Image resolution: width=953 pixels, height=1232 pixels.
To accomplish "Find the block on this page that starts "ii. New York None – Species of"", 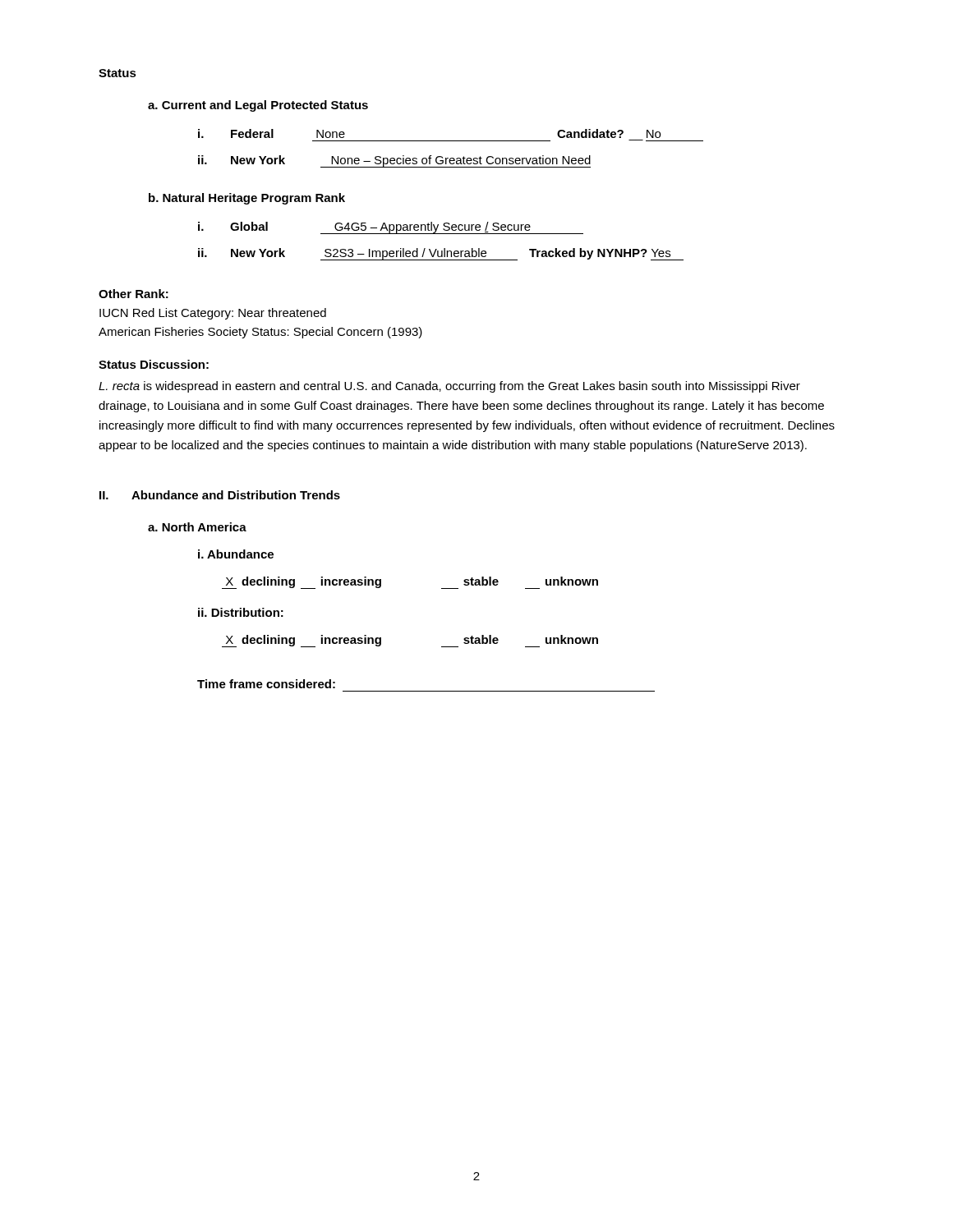I will 394,160.
